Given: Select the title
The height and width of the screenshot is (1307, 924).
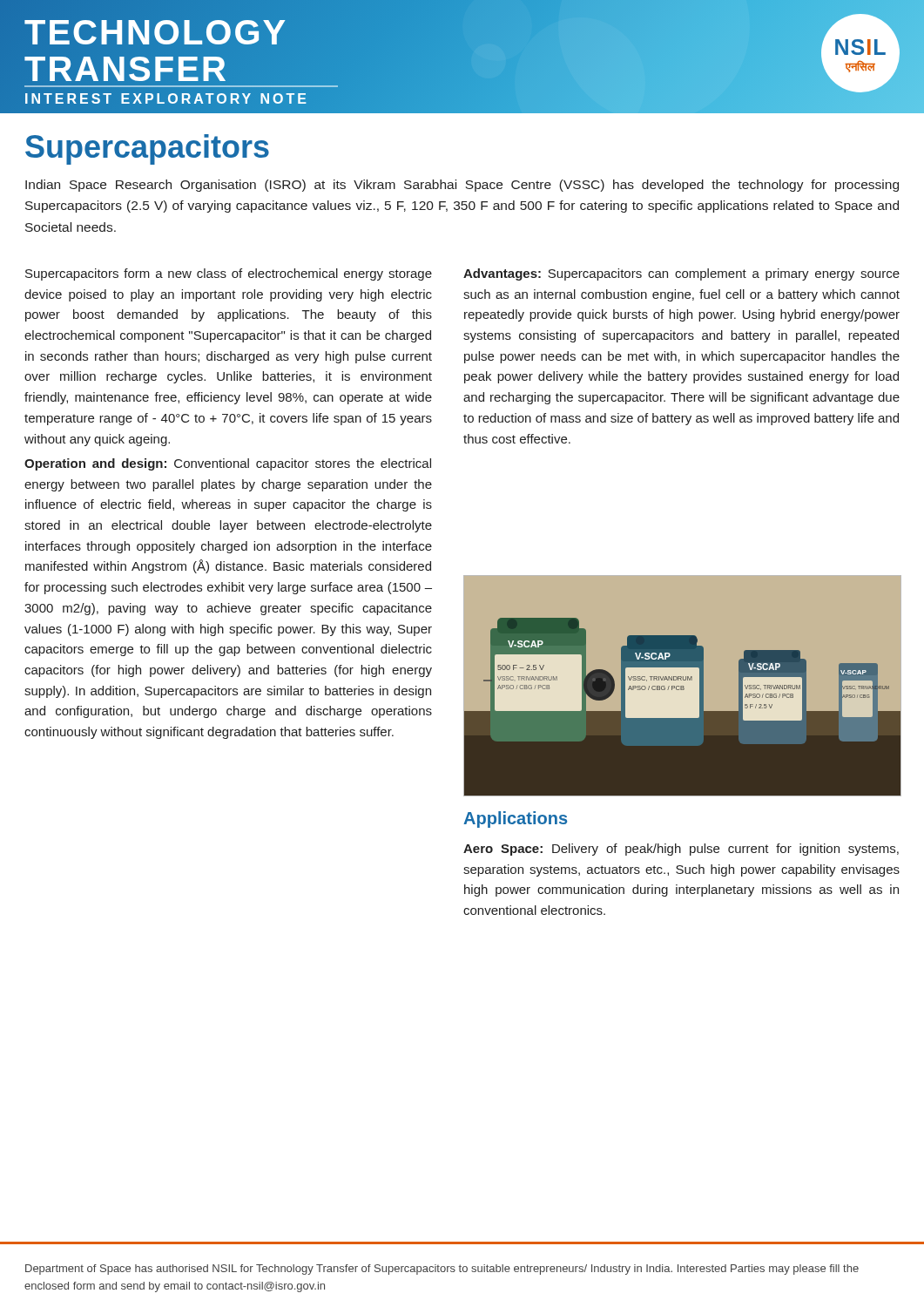Looking at the screenshot, I should point(147,147).
